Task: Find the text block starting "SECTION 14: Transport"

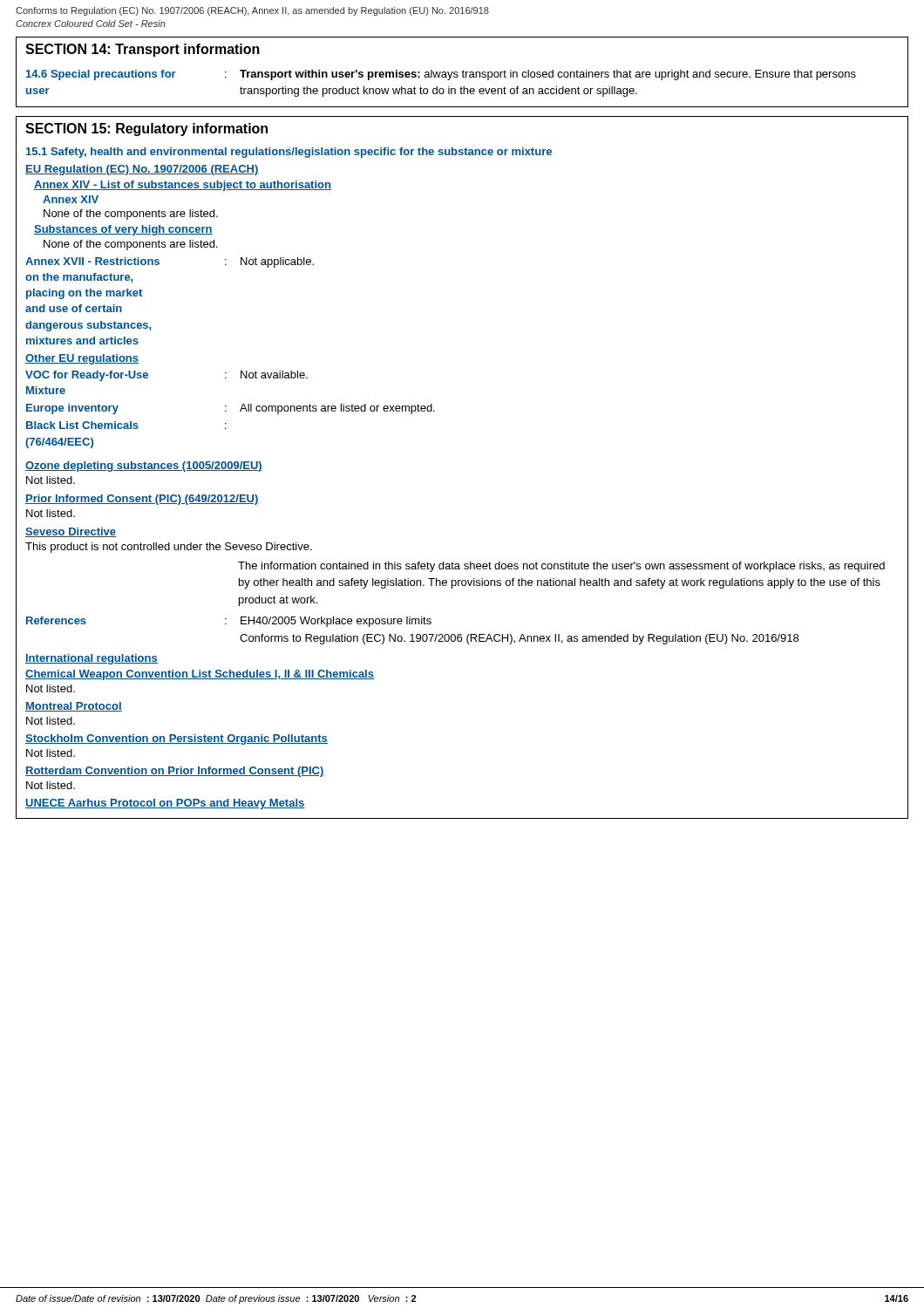Action: coord(143,49)
